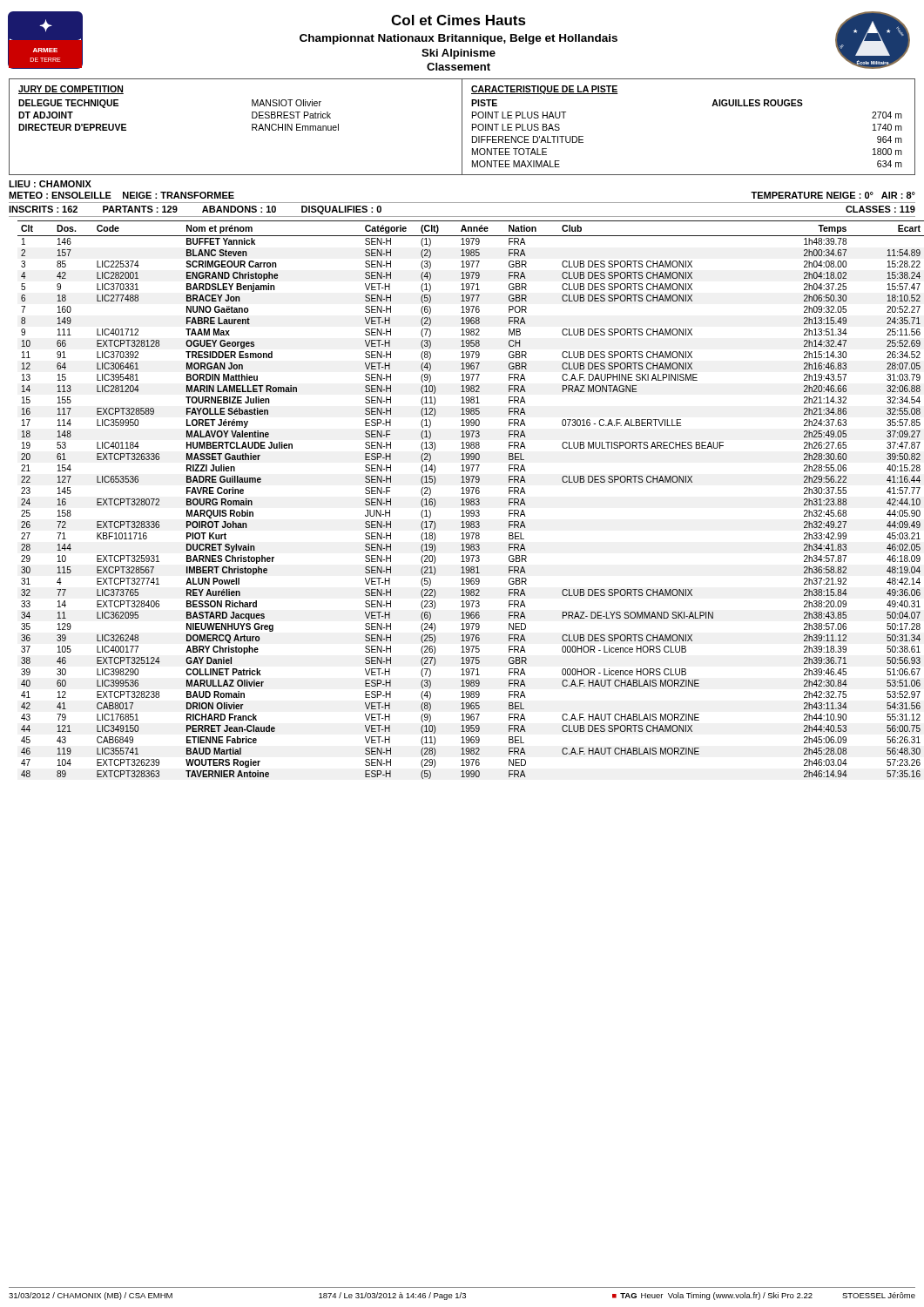
Task: Select the table that reads "634 m"
Action: tap(688, 127)
